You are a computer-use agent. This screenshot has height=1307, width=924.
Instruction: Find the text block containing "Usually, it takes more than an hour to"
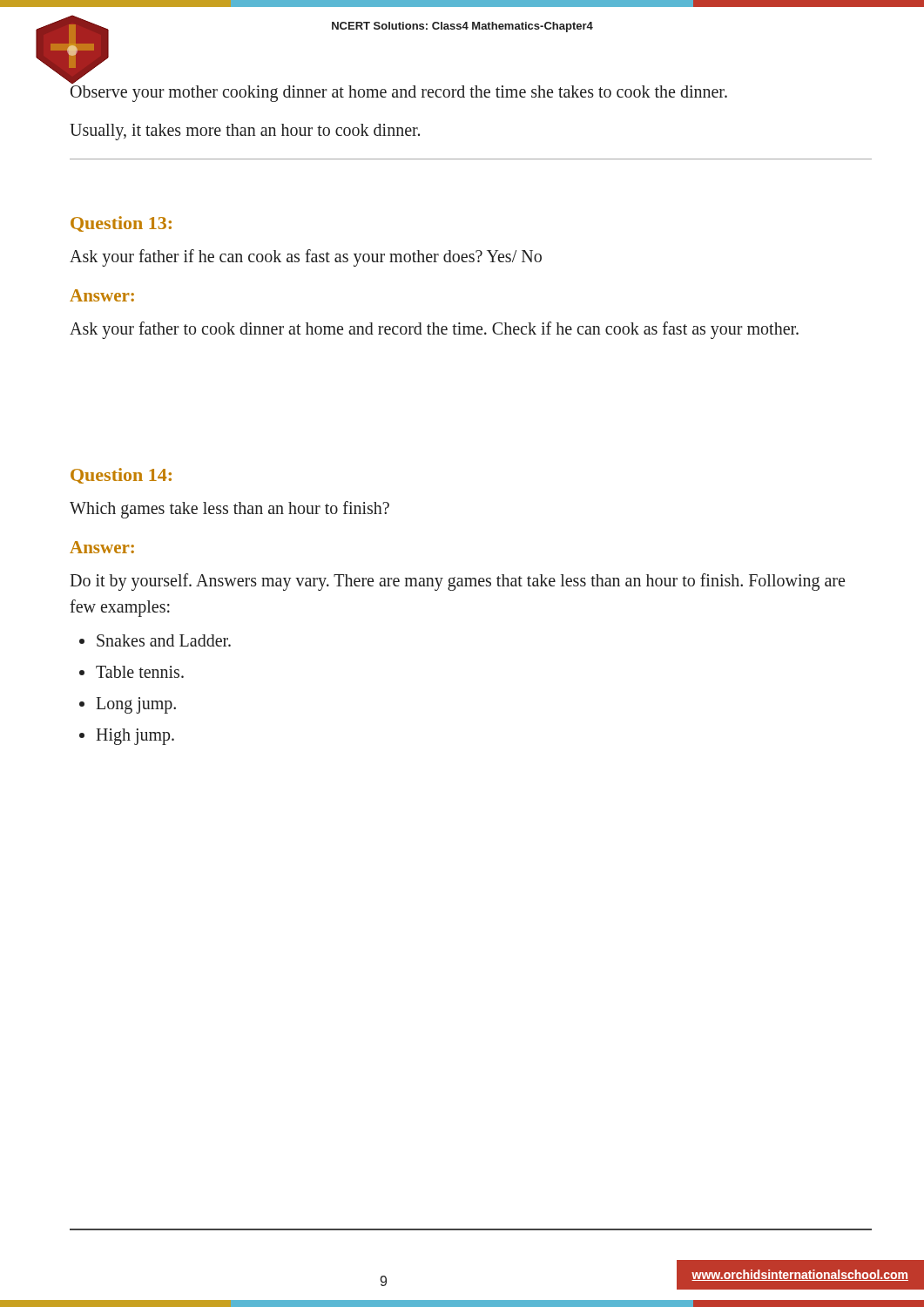[x=245, y=130]
